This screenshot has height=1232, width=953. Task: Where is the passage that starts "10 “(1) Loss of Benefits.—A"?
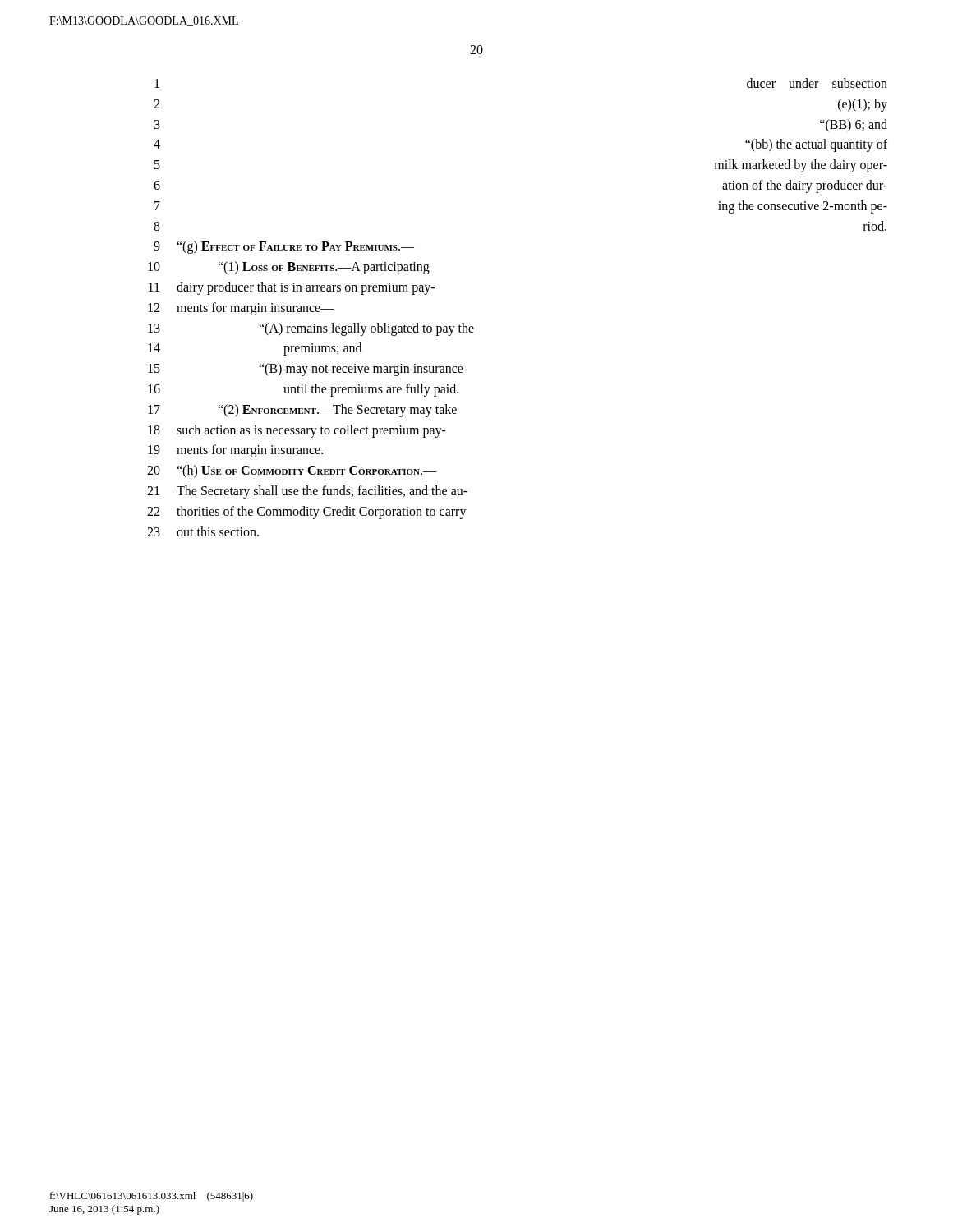(x=289, y=268)
